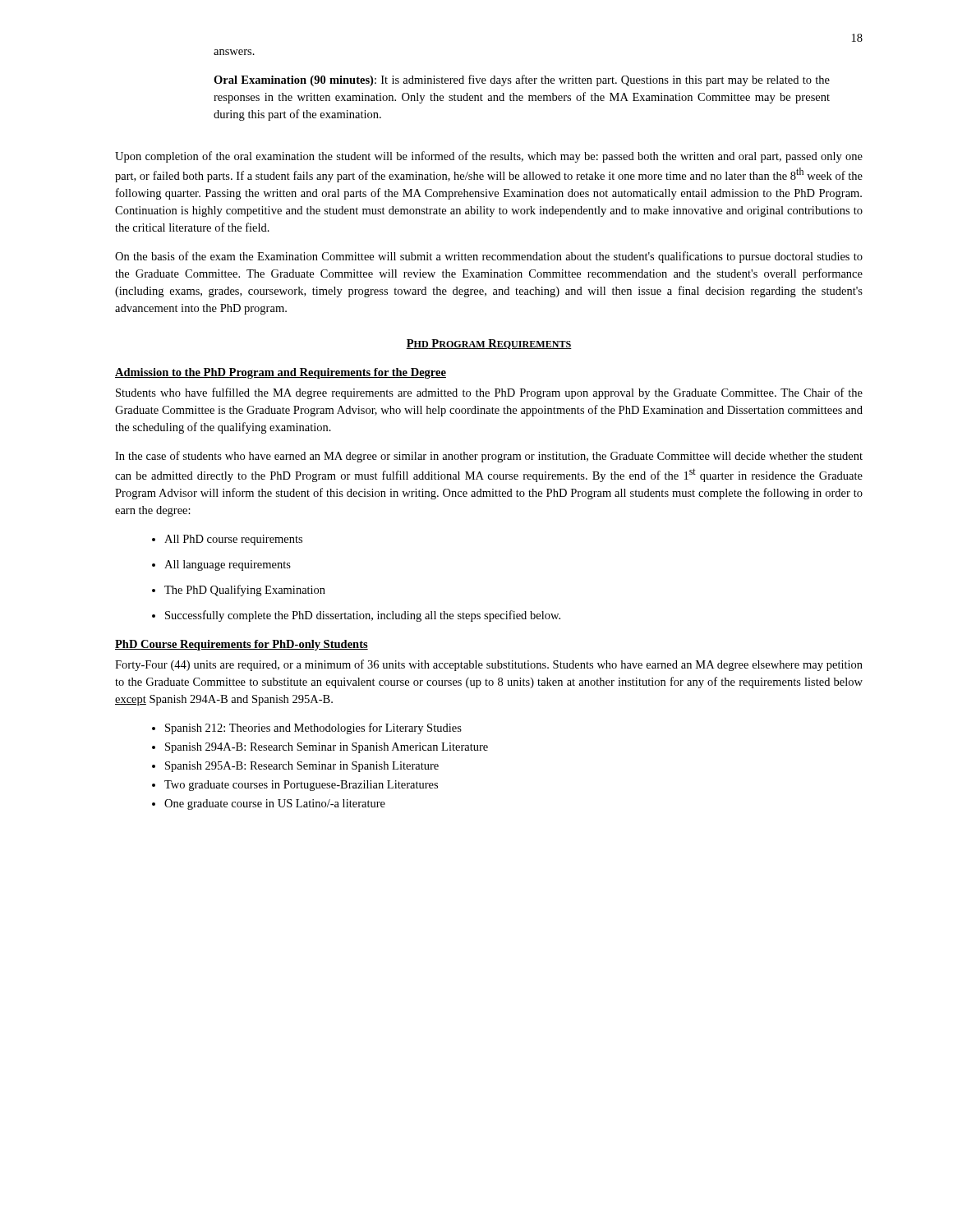Locate the text "PHD PROGRAM REQUIREMENTS"

(x=489, y=343)
